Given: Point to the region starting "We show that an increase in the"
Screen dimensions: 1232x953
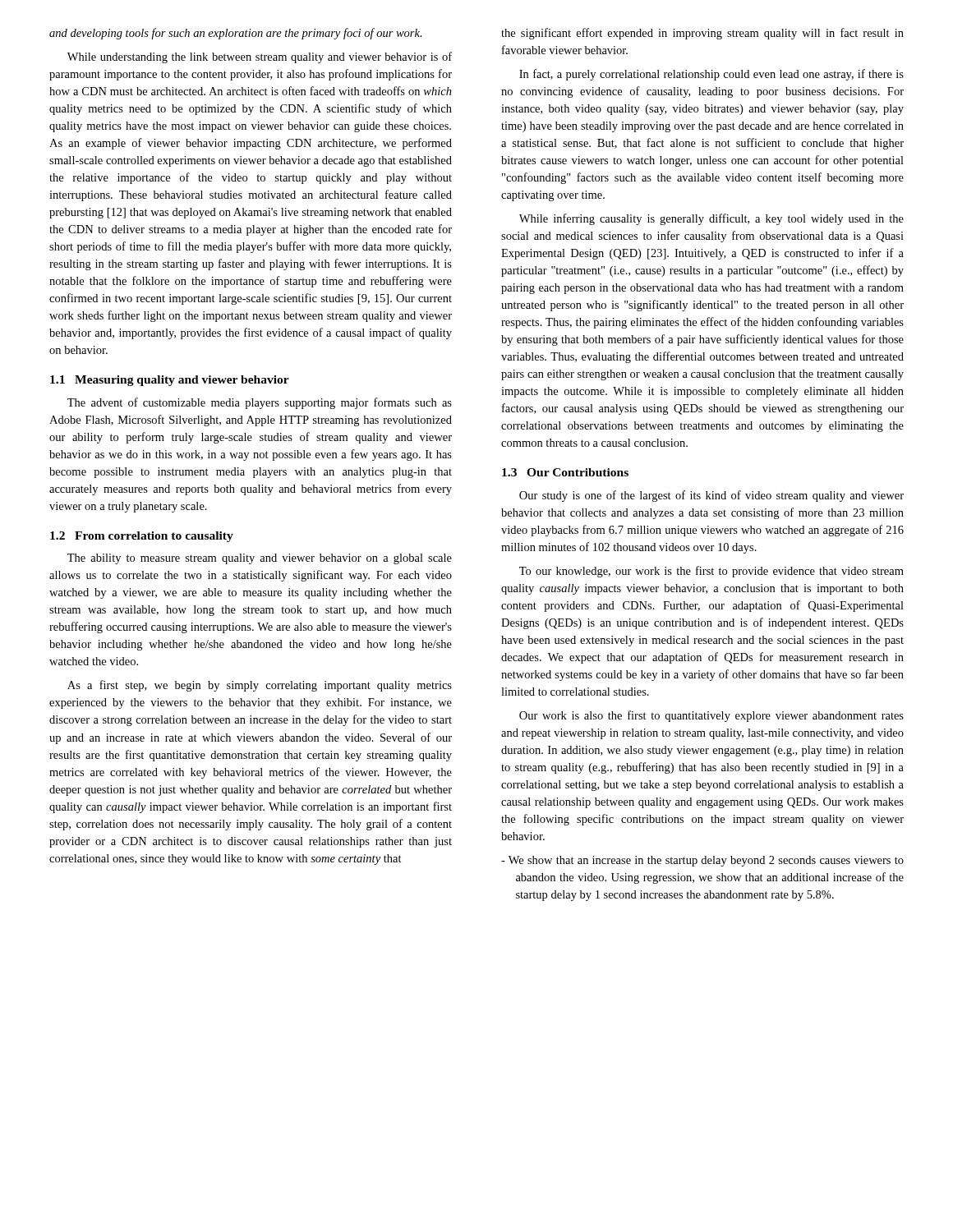Looking at the screenshot, I should click(702, 878).
